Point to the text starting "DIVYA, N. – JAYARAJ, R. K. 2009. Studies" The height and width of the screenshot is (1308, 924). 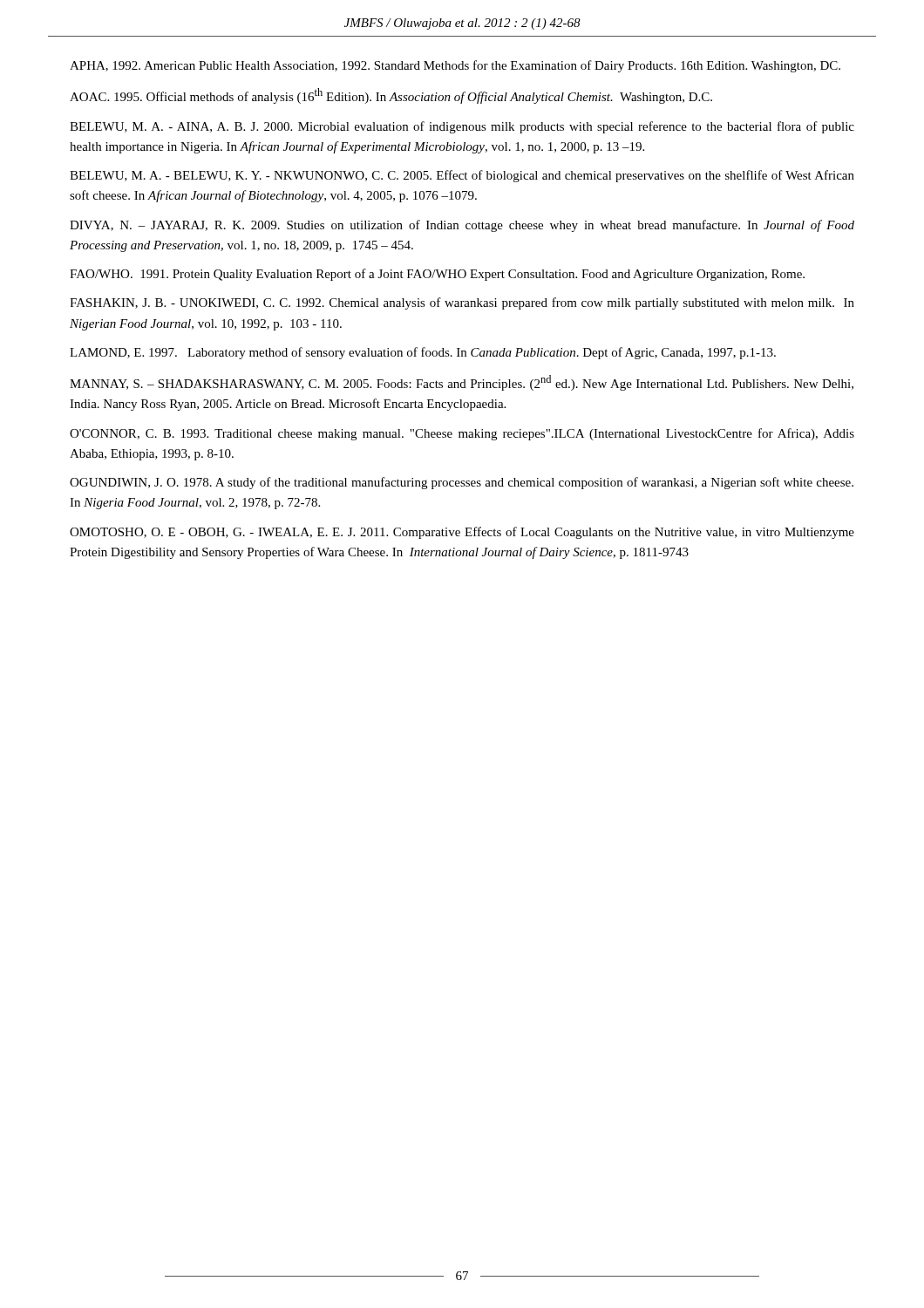[462, 235]
